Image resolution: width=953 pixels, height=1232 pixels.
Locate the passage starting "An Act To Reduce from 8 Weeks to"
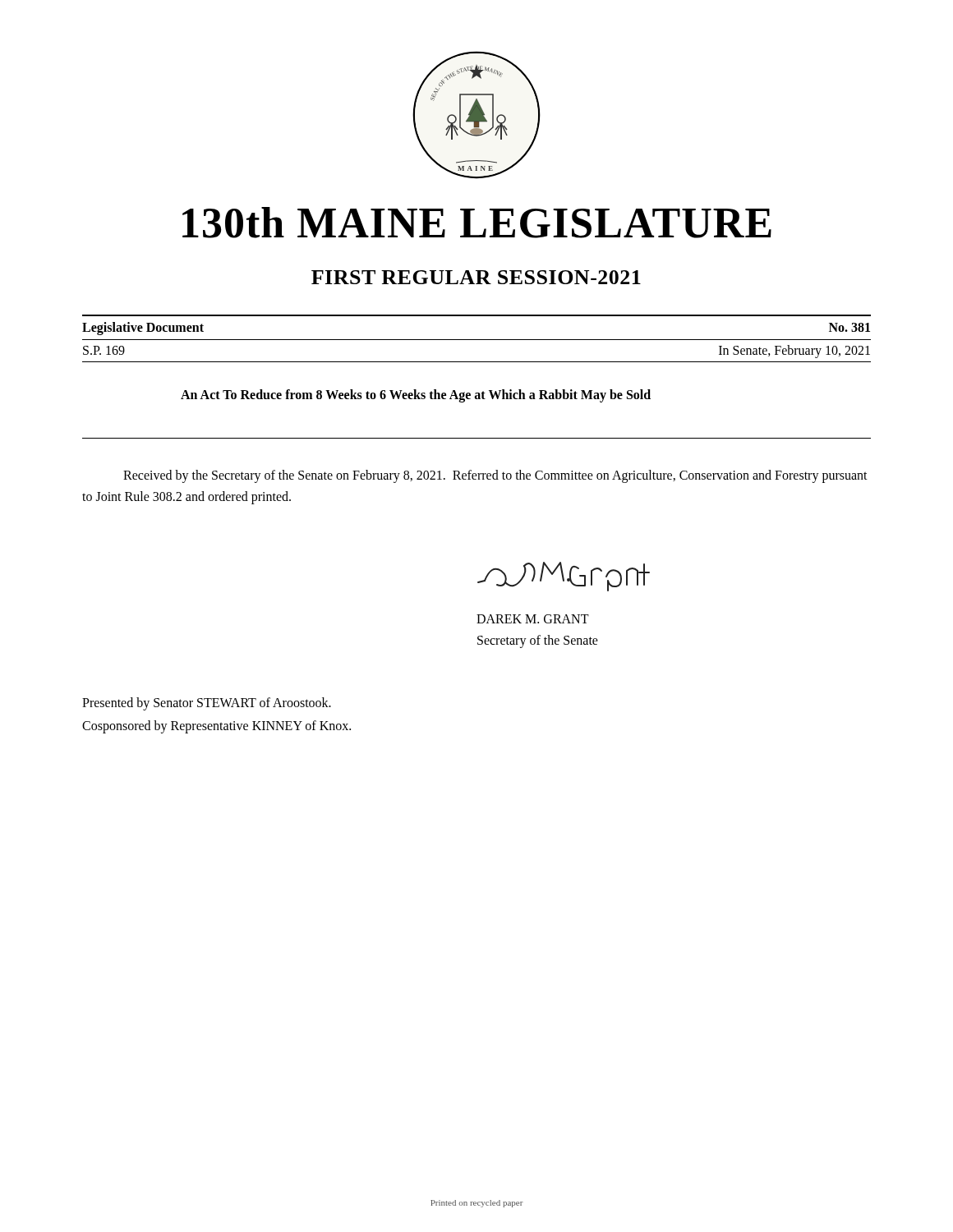point(416,395)
